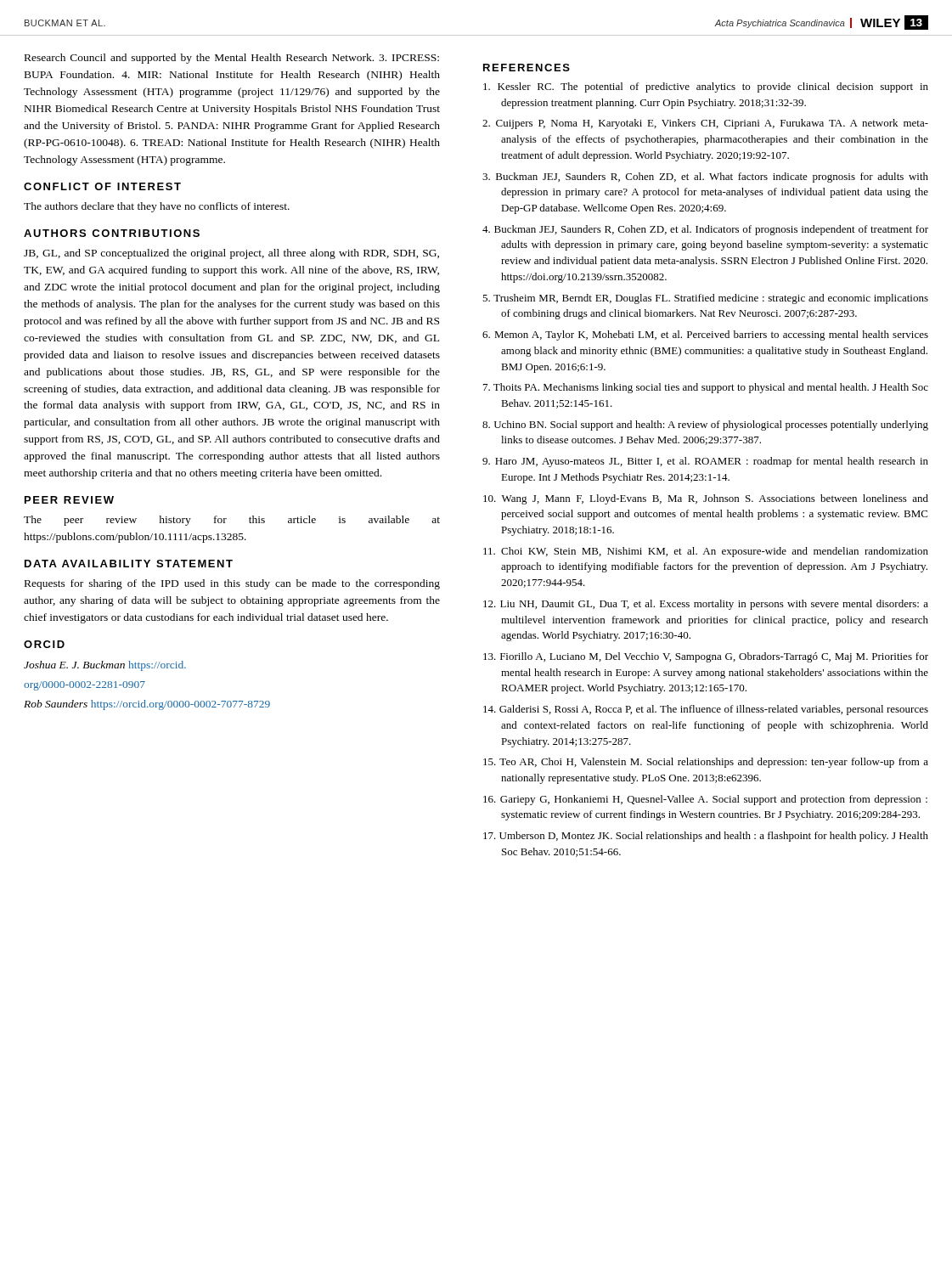Image resolution: width=952 pixels, height=1274 pixels.
Task: Click on the list item that says "9. Haro JM, Ayuso-mateos JL, Bitter"
Action: point(705,469)
